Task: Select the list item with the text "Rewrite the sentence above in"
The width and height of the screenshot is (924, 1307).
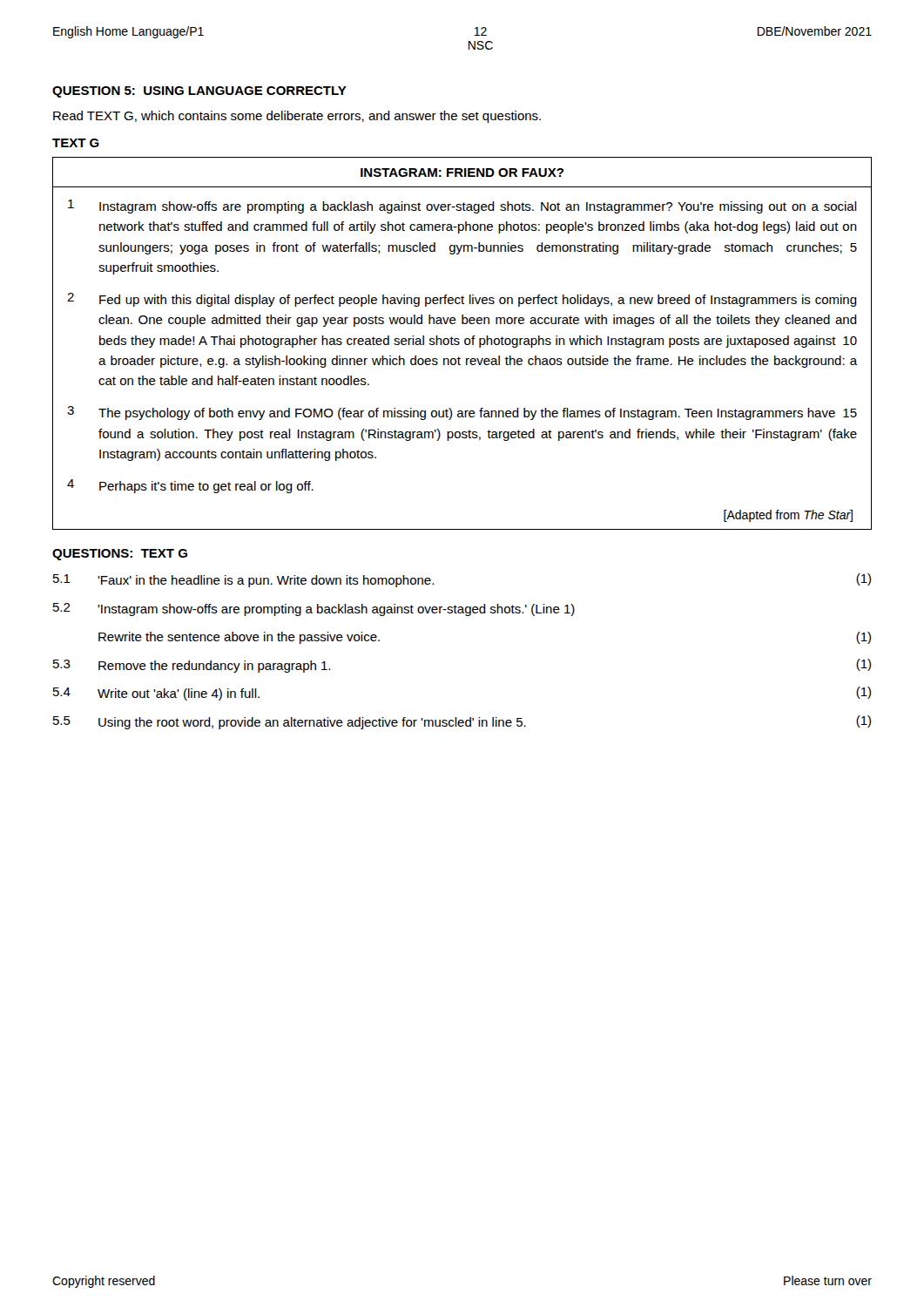Action: coord(240,637)
